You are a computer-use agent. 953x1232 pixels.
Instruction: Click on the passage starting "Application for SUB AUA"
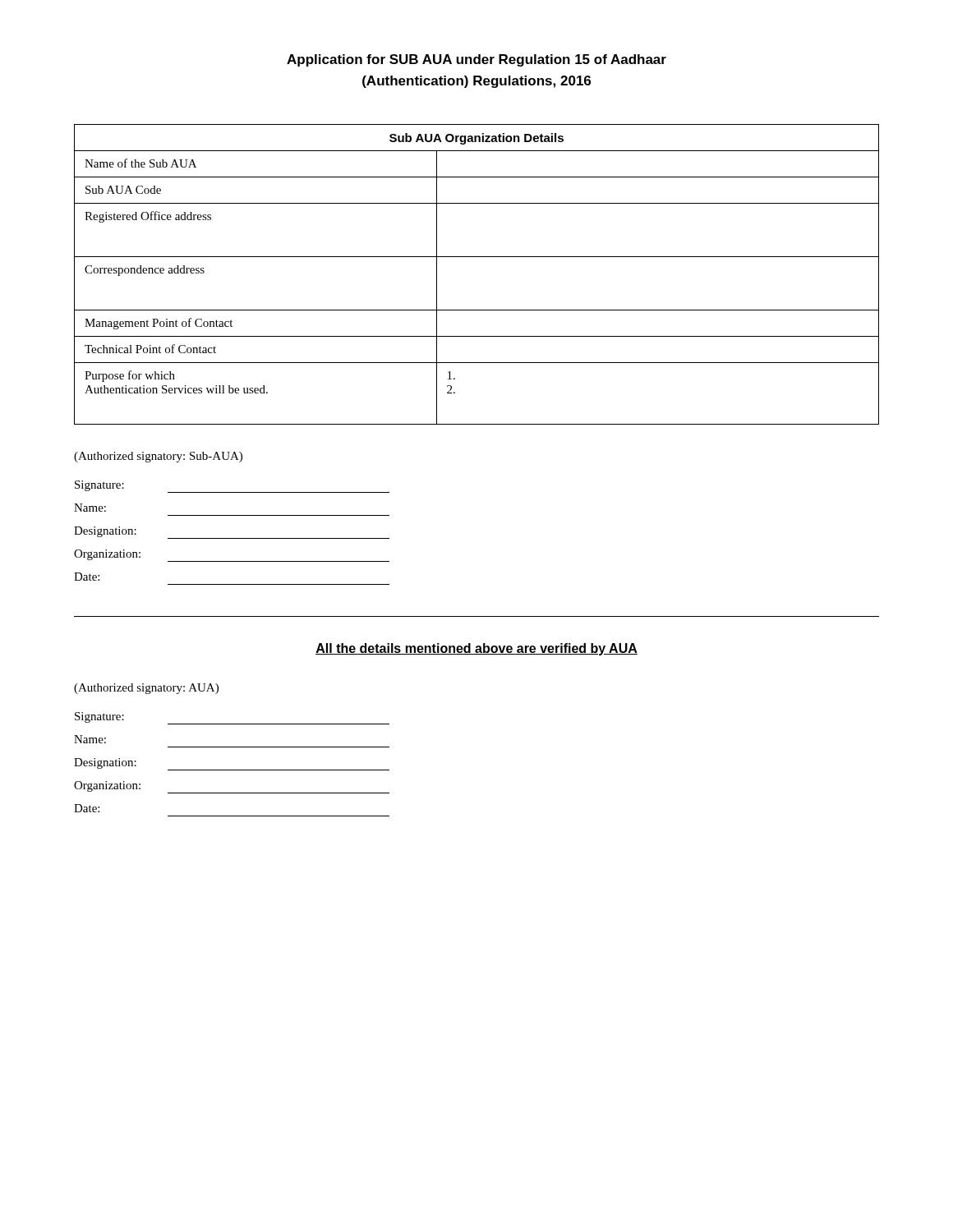[476, 70]
